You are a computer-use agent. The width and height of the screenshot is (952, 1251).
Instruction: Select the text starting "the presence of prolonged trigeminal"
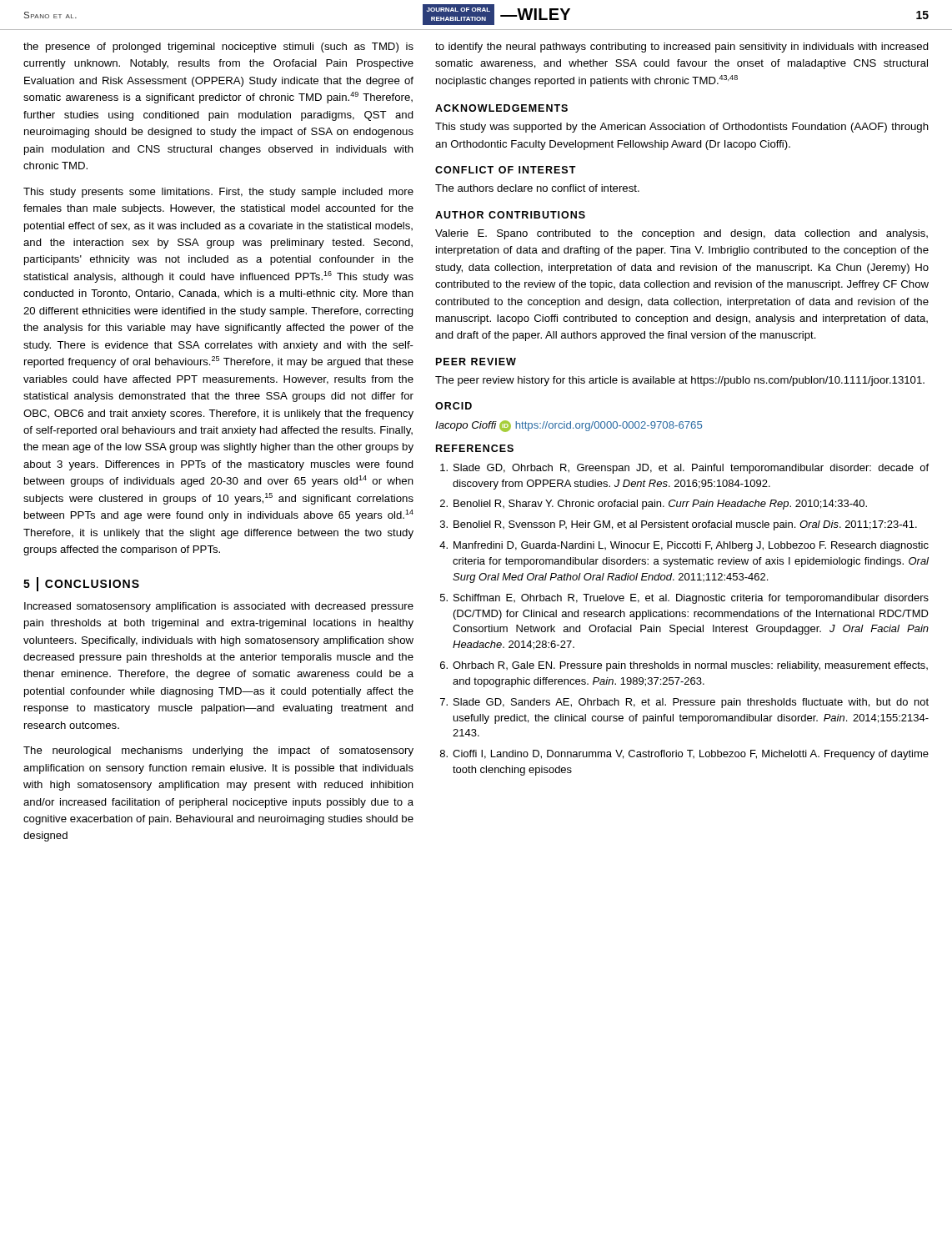coord(218,107)
